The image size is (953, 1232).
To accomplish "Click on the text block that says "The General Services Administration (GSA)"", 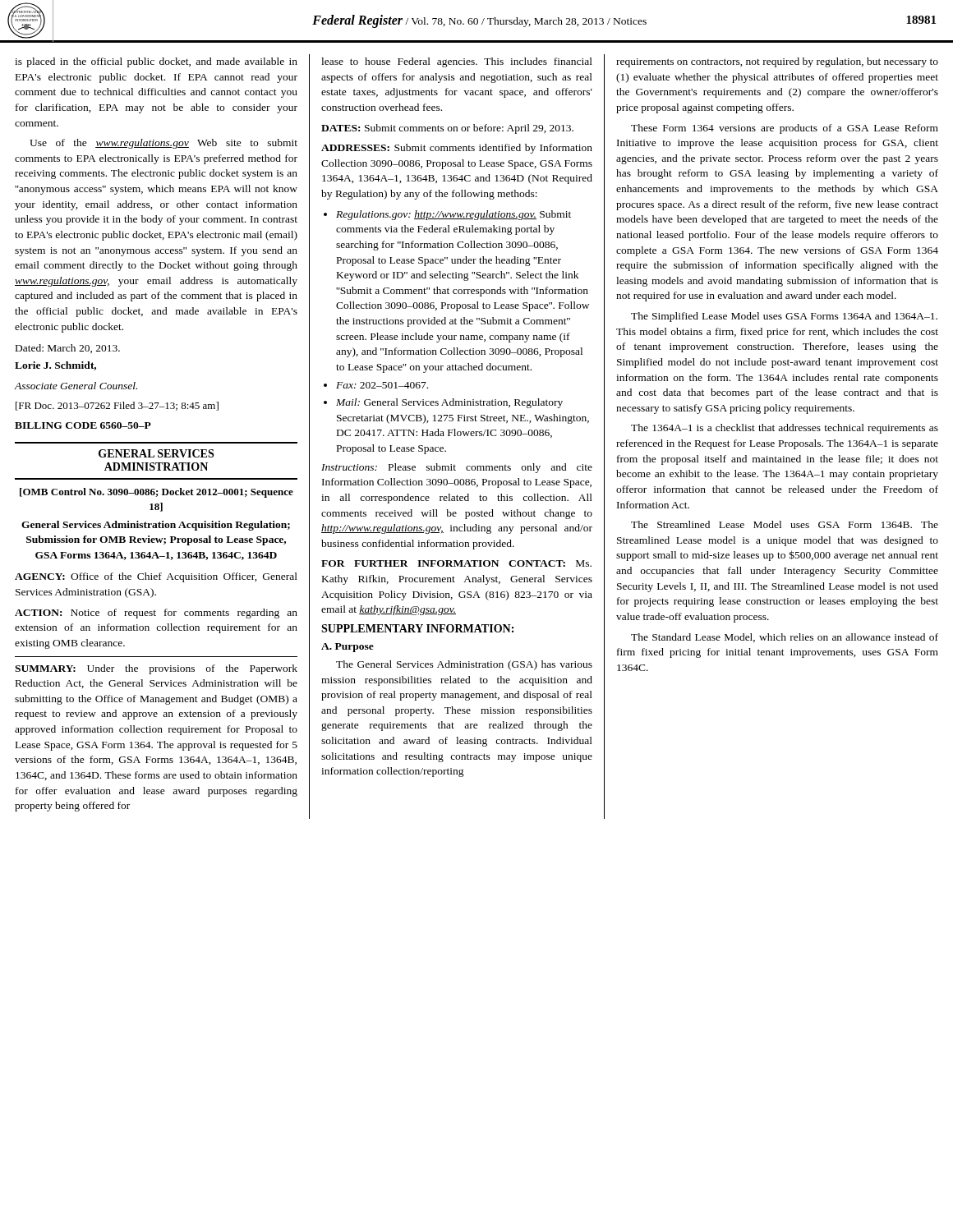I will point(457,718).
